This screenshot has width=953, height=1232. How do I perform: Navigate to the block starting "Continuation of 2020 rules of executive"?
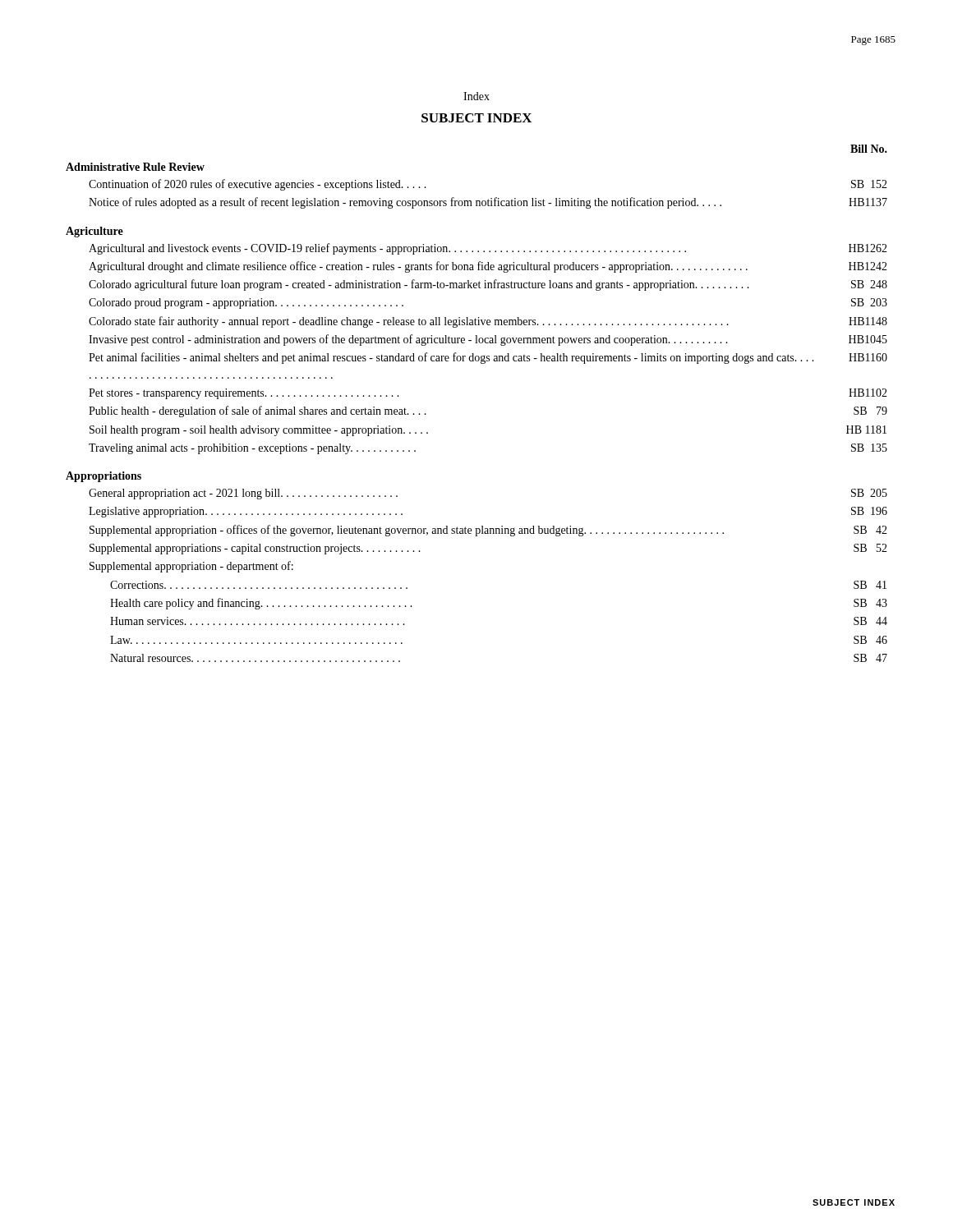point(245,184)
